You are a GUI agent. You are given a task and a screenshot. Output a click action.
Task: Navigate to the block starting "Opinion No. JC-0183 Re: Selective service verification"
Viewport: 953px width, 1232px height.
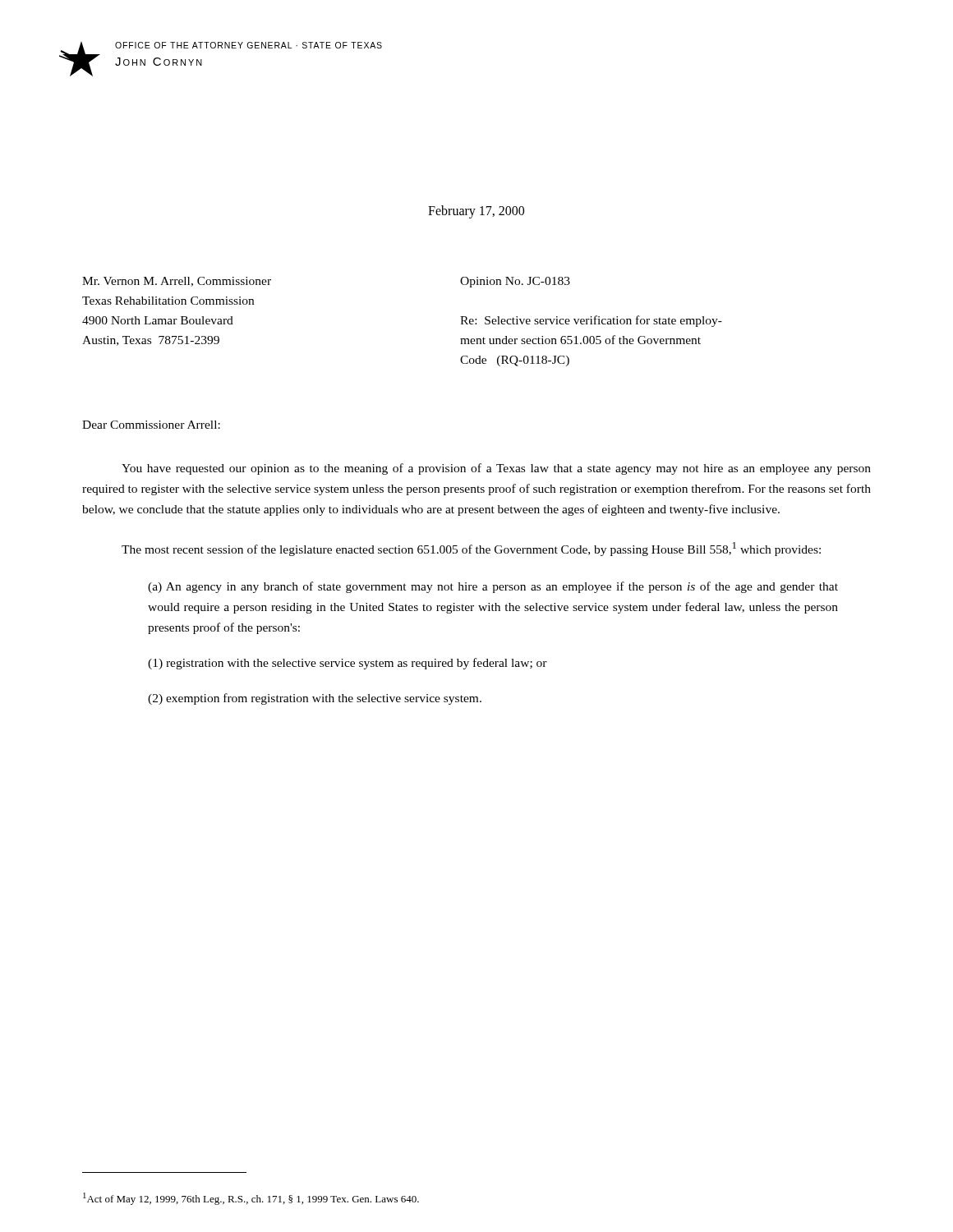[x=591, y=320]
